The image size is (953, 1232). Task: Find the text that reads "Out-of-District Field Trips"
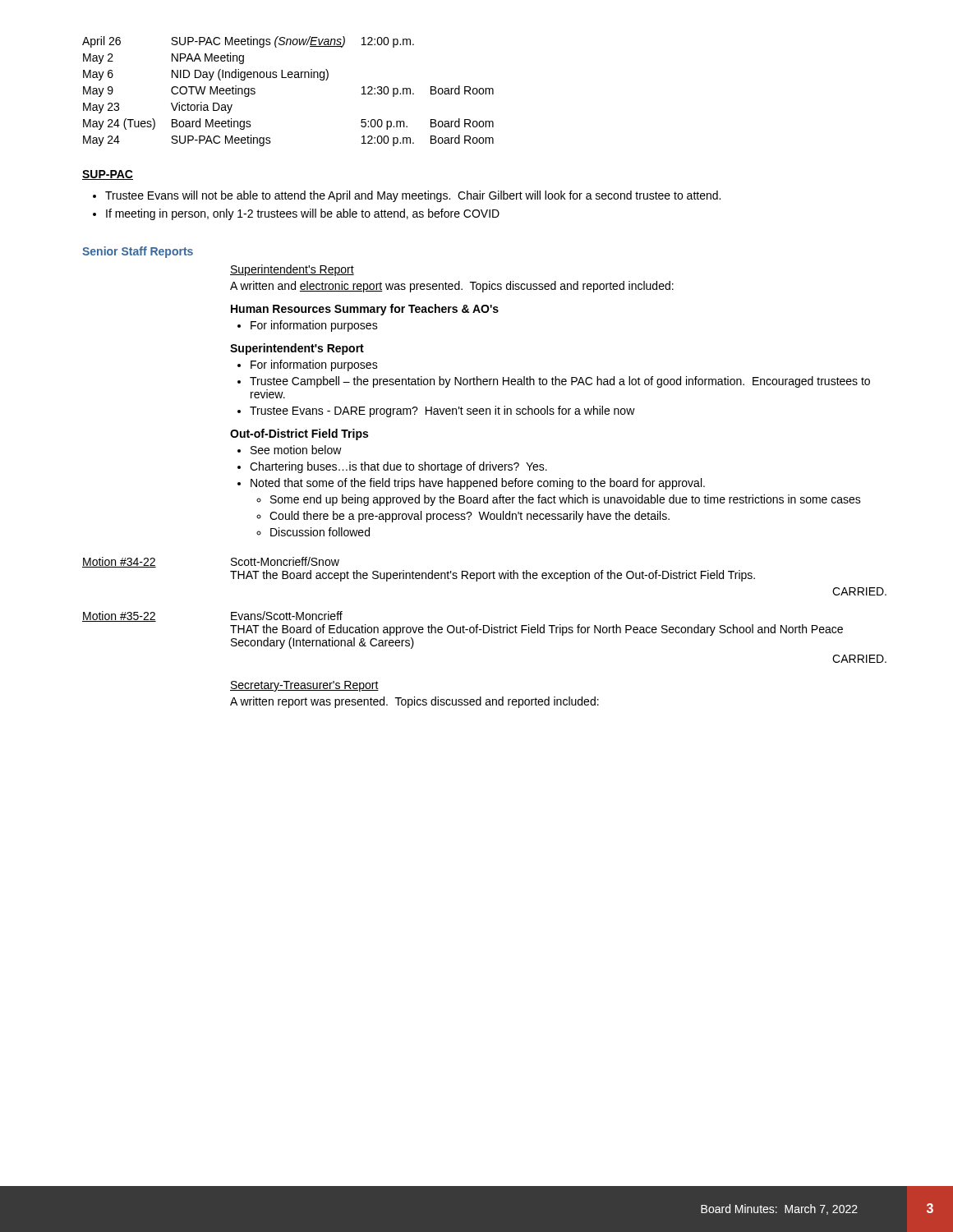[299, 434]
